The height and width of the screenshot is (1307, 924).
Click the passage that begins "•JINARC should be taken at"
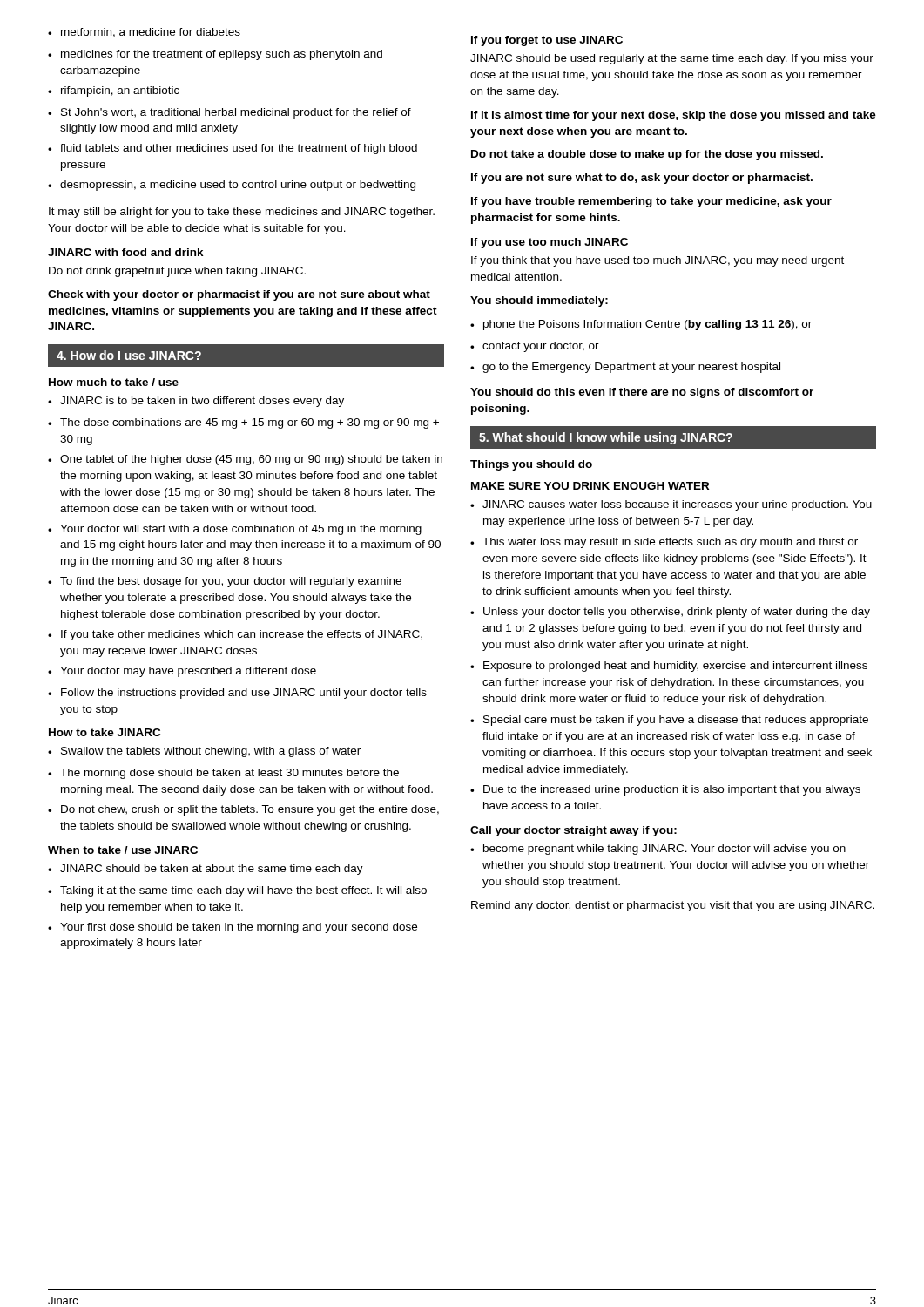pyautogui.click(x=205, y=870)
